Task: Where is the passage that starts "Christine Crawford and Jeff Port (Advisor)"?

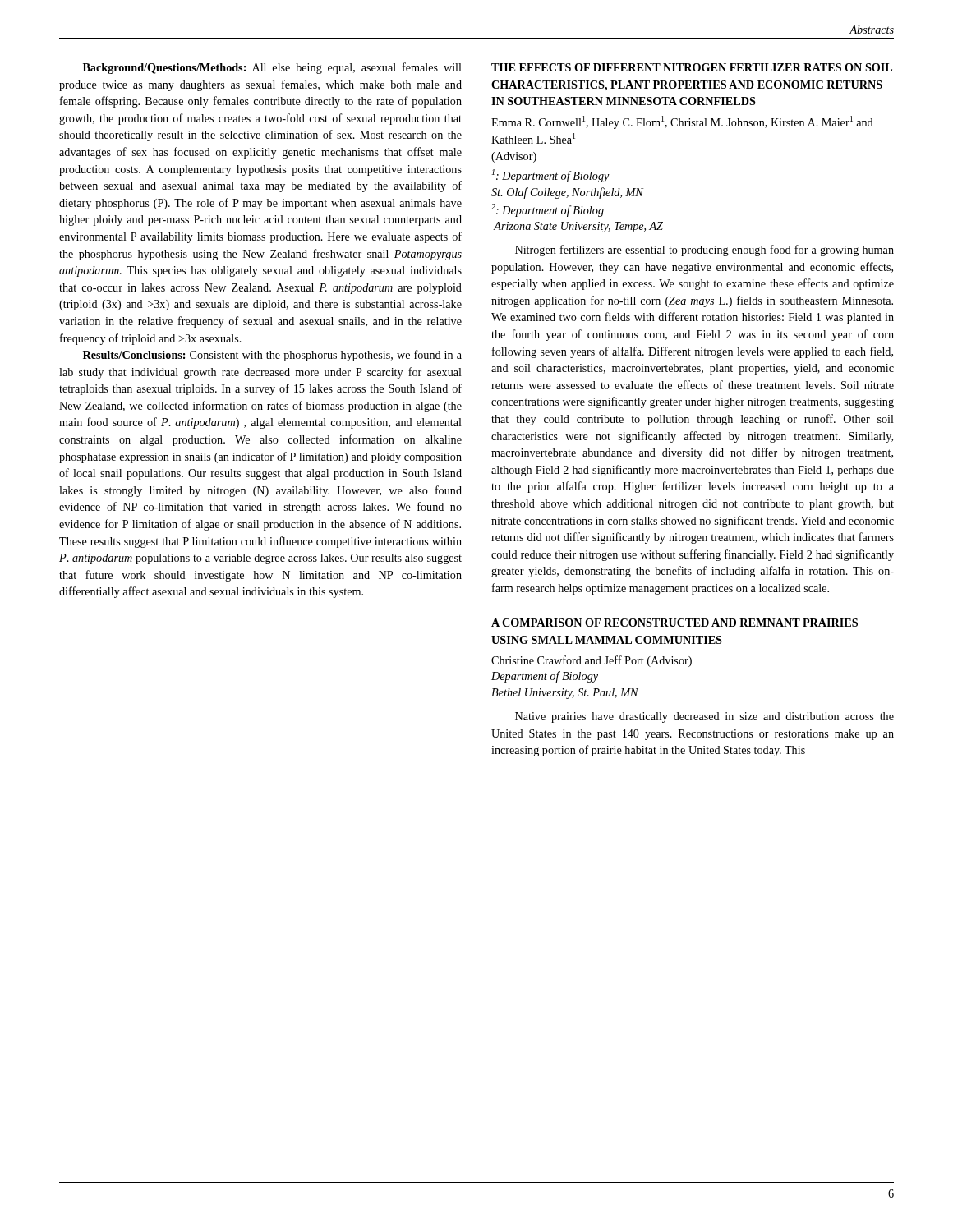Action: pos(592,676)
